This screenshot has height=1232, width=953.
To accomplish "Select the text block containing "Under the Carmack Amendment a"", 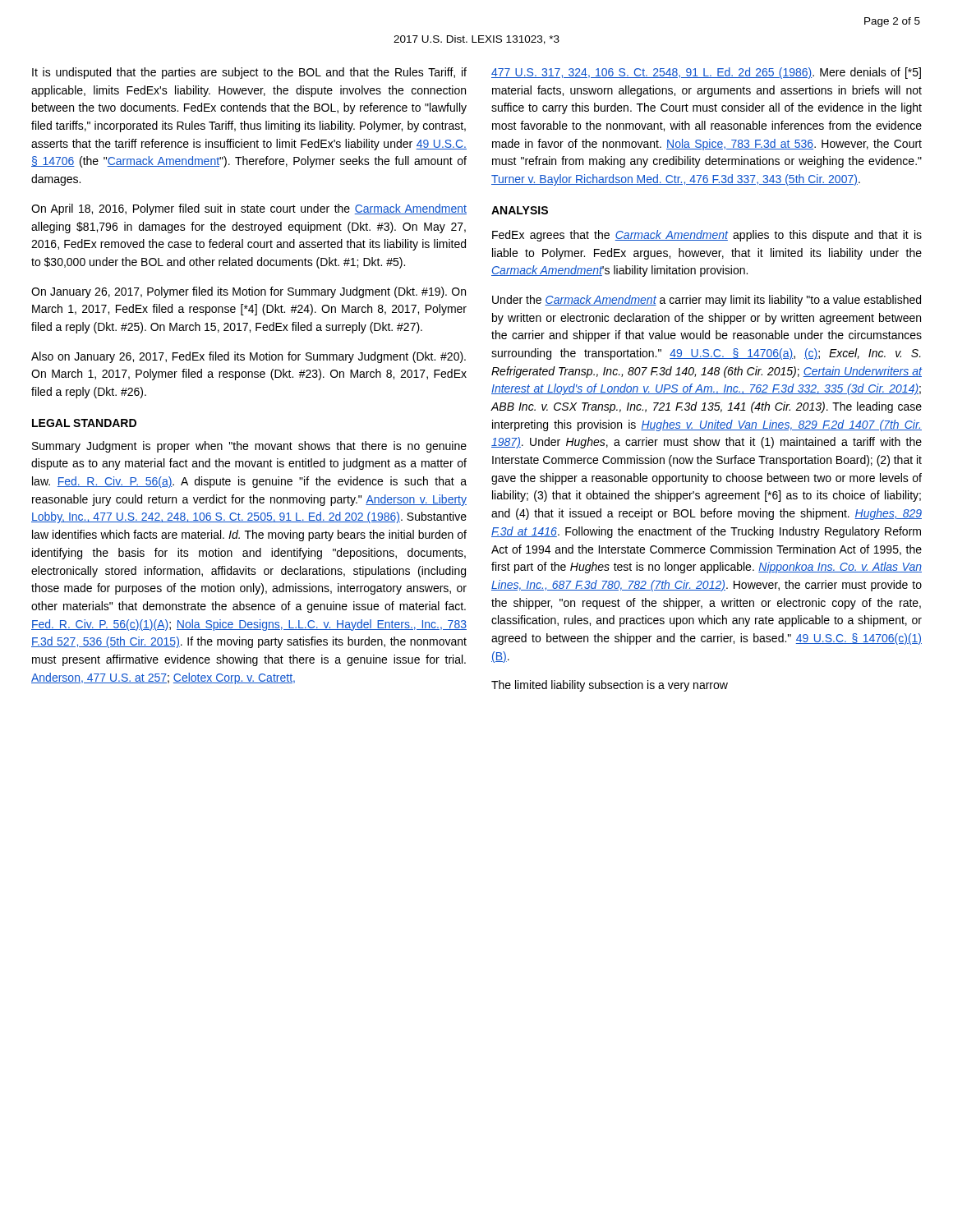I will coord(707,478).
